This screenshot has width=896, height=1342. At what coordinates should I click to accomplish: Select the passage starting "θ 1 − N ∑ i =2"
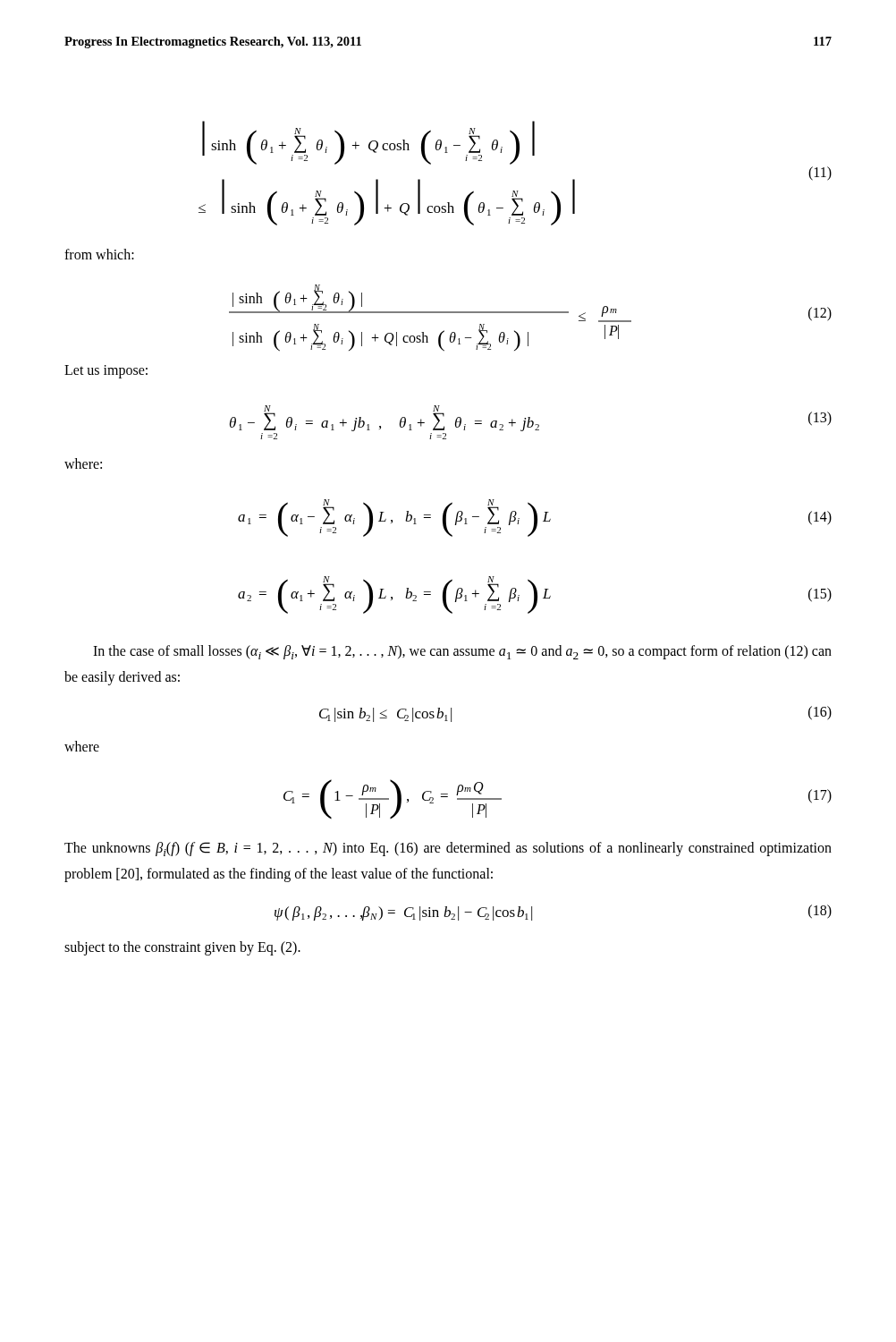click(528, 417)
